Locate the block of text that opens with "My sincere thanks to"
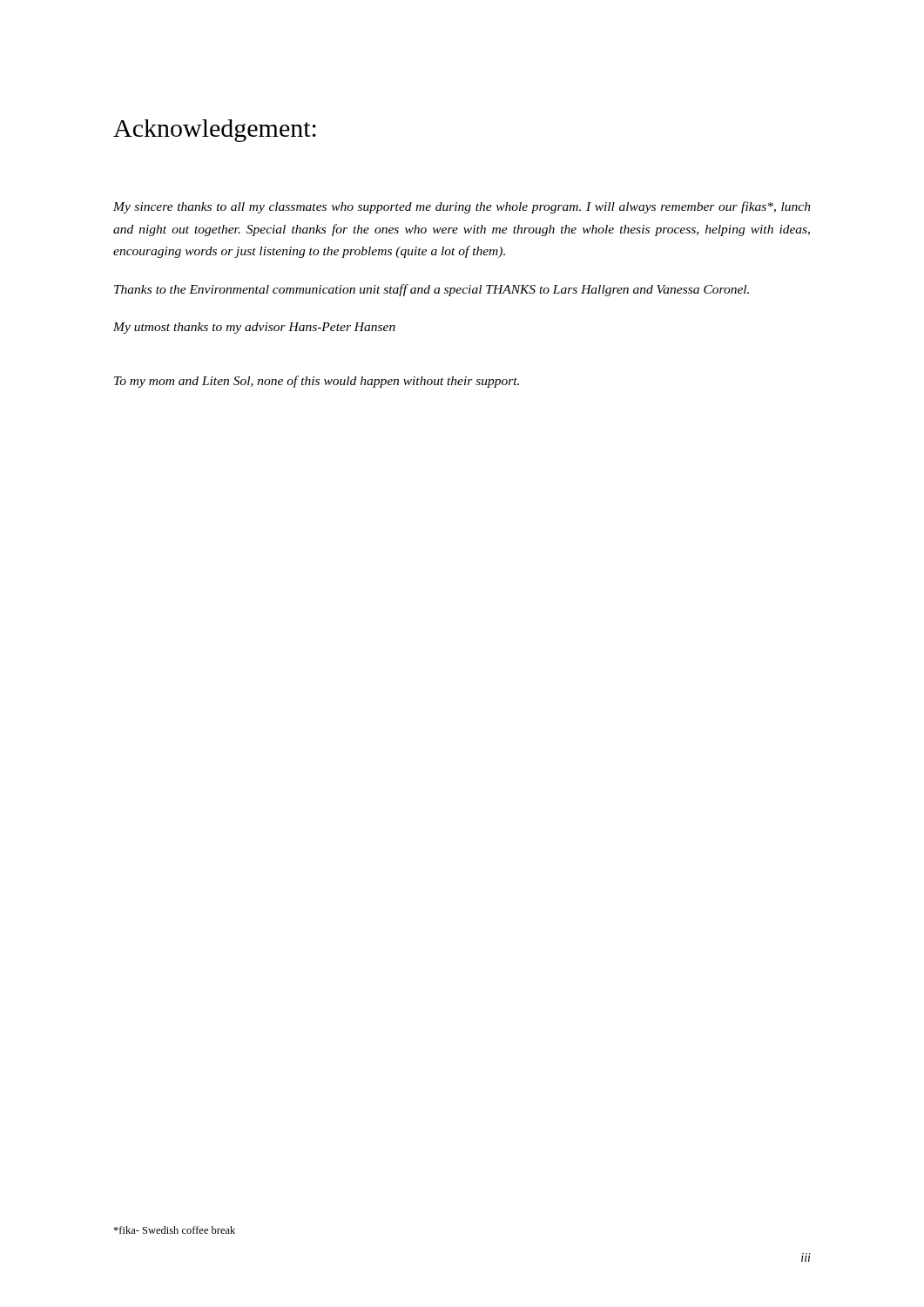Viewport: 924px width, 1307px height. pyautogui.click(x=462, y=228)
